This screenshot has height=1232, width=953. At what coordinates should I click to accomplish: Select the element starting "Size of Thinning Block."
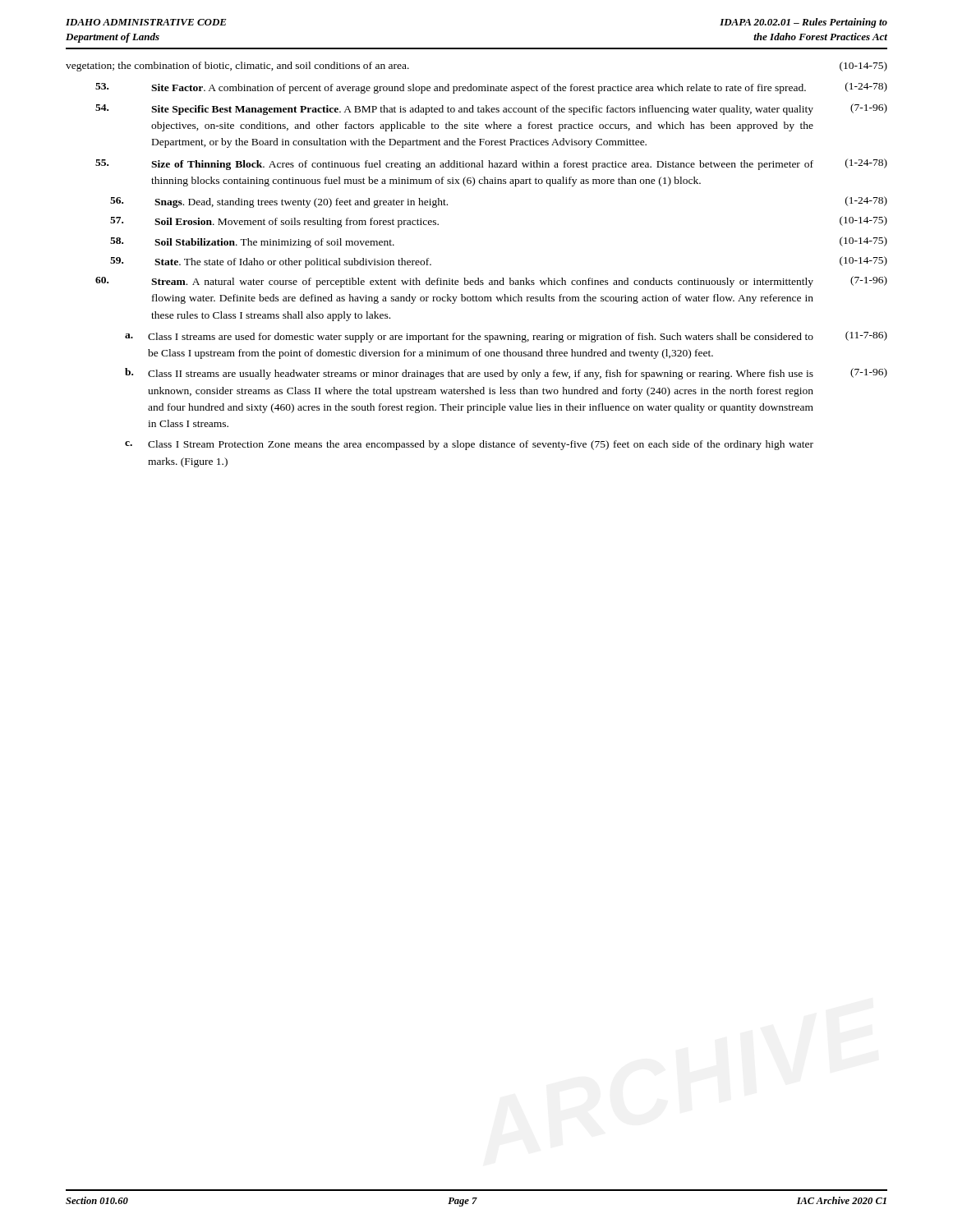click(476, 172)
